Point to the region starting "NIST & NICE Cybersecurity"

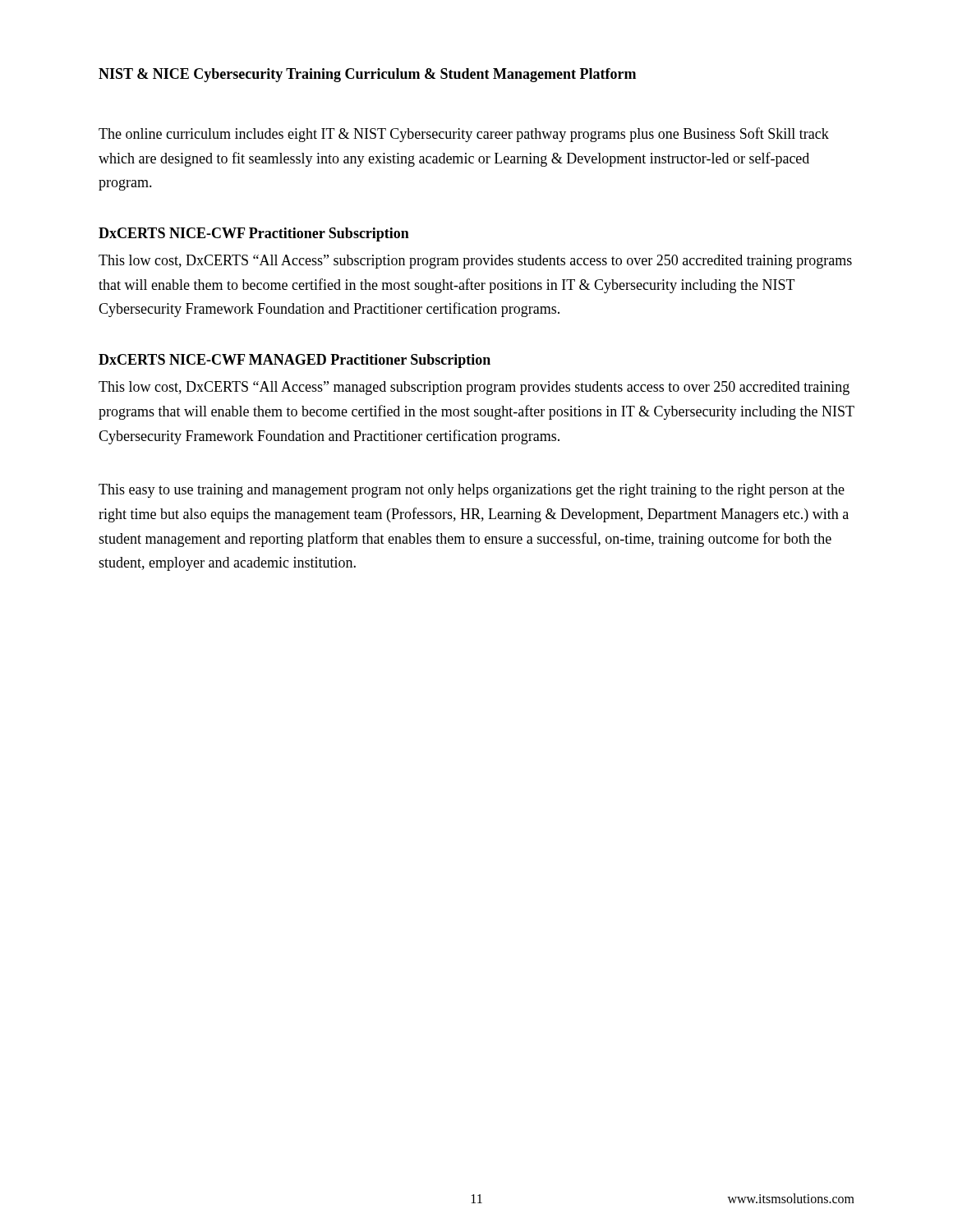click(x=367, y=74)
